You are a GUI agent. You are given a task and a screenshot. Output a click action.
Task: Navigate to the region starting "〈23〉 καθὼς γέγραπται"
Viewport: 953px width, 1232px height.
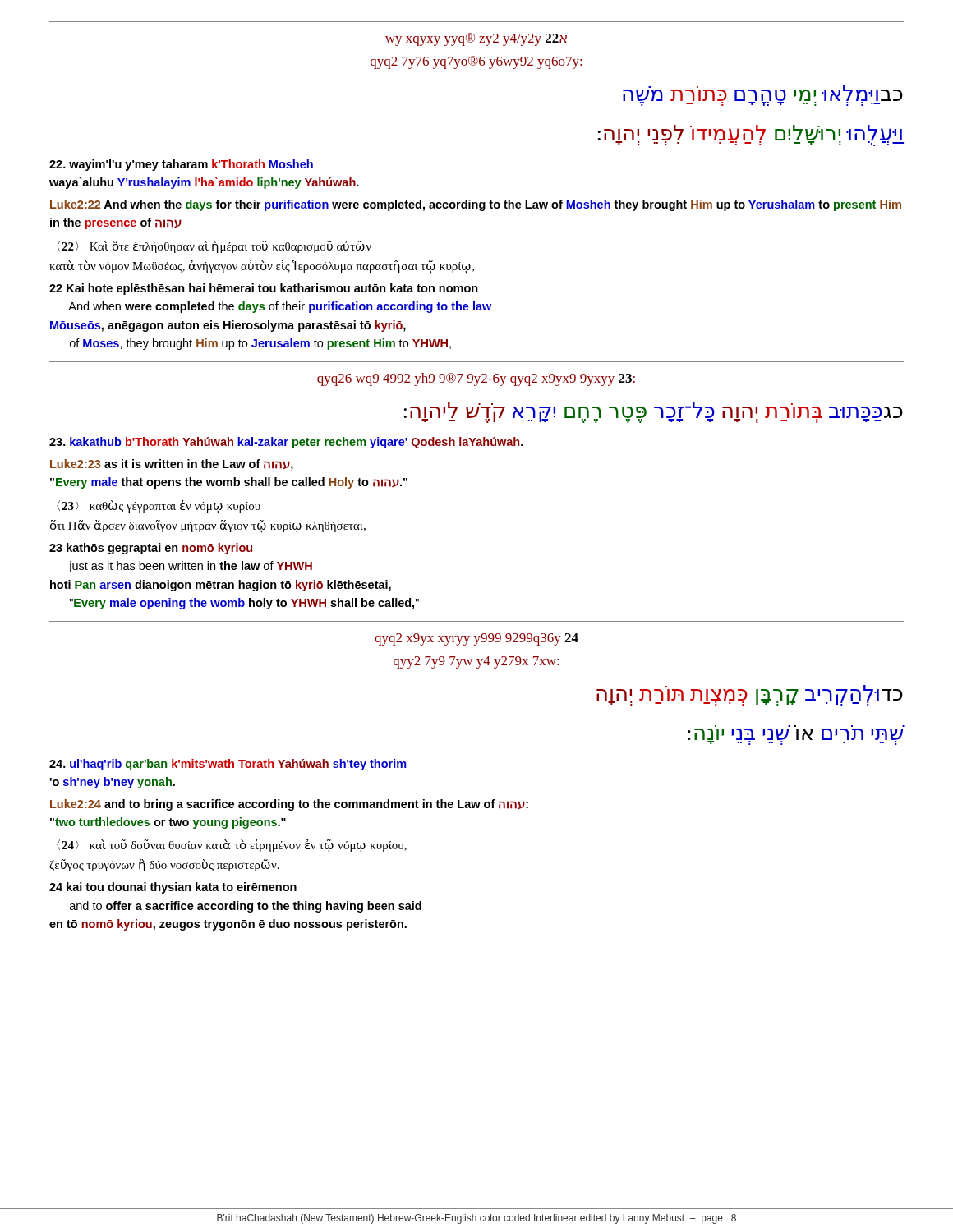click(x=208, y=516)
